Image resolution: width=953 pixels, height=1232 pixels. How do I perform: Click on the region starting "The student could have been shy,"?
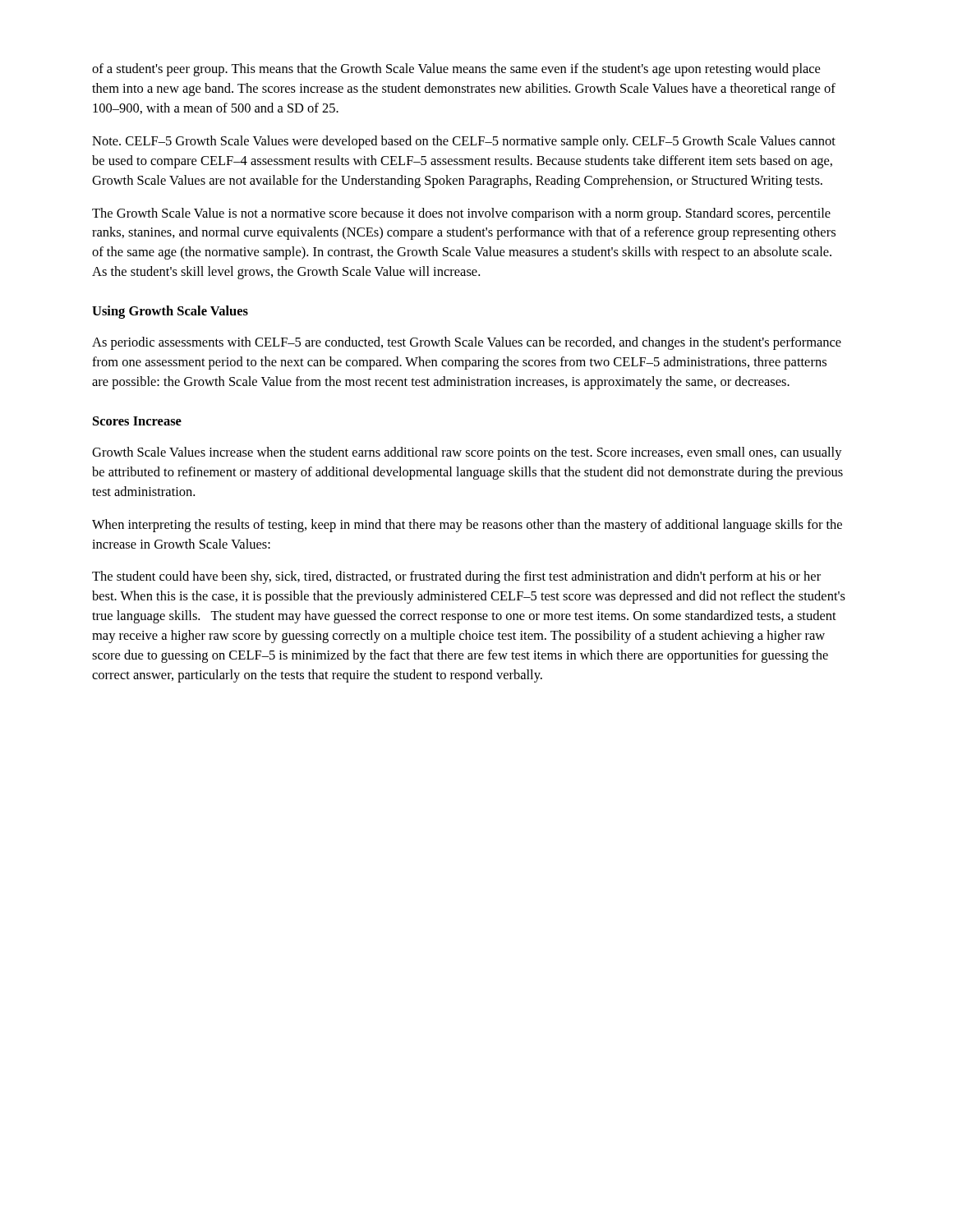469,626
